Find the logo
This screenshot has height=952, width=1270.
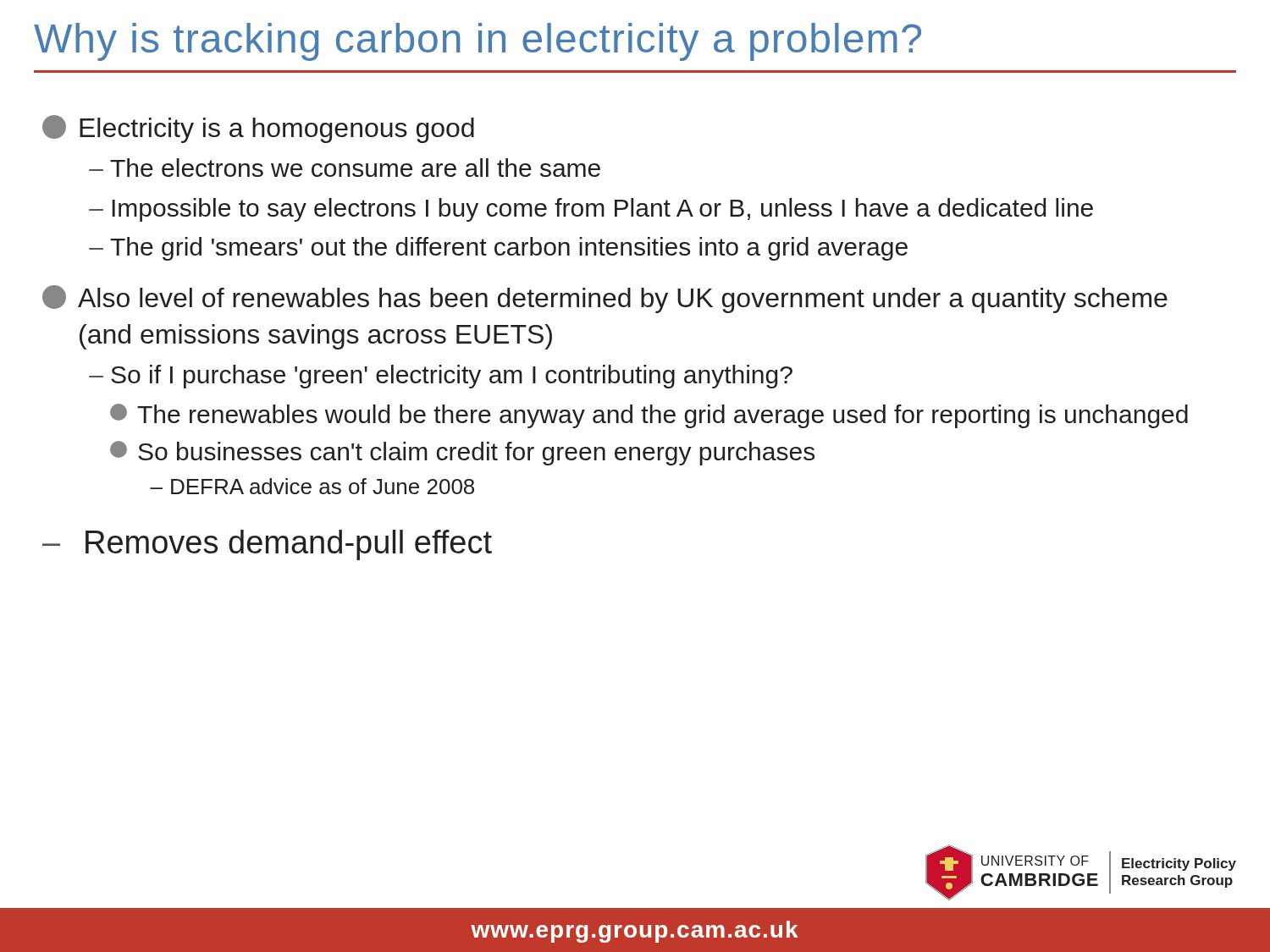pyautogui.click(x=1080, y=872)
